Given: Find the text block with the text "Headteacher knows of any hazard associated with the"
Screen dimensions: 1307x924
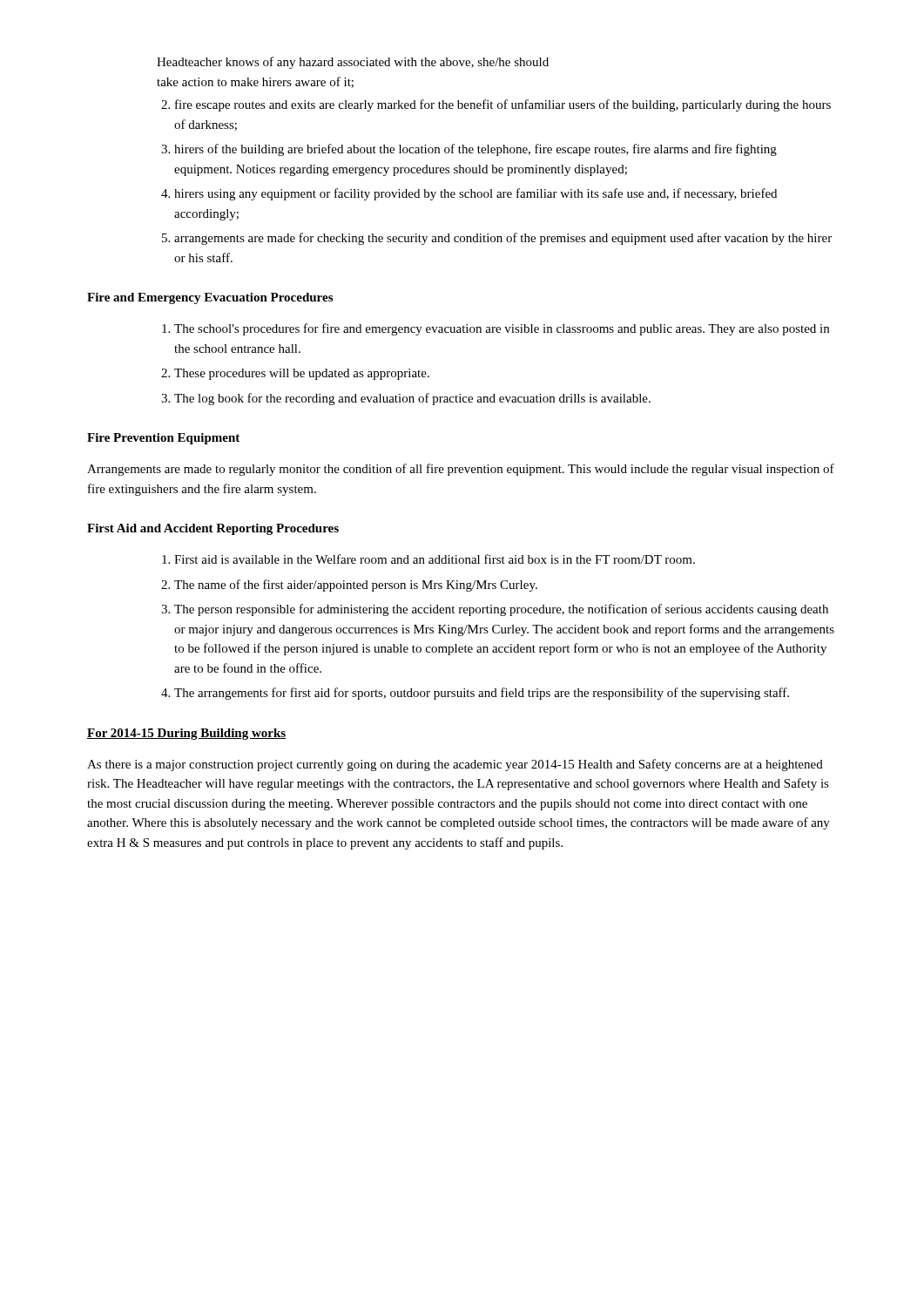Looking at the screenshot, I should point(353,72).
